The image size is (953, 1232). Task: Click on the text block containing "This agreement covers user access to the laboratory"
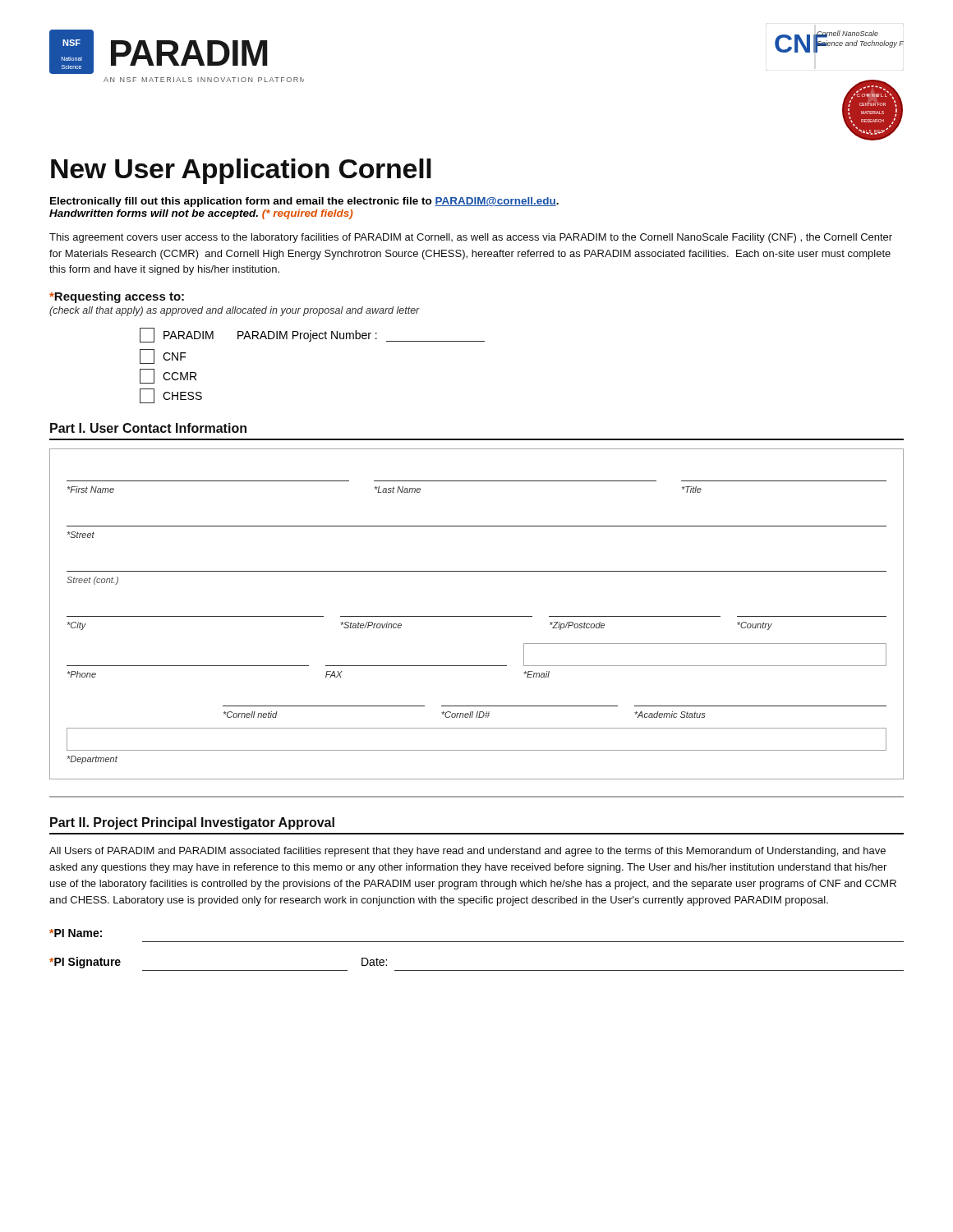[471, 253]
